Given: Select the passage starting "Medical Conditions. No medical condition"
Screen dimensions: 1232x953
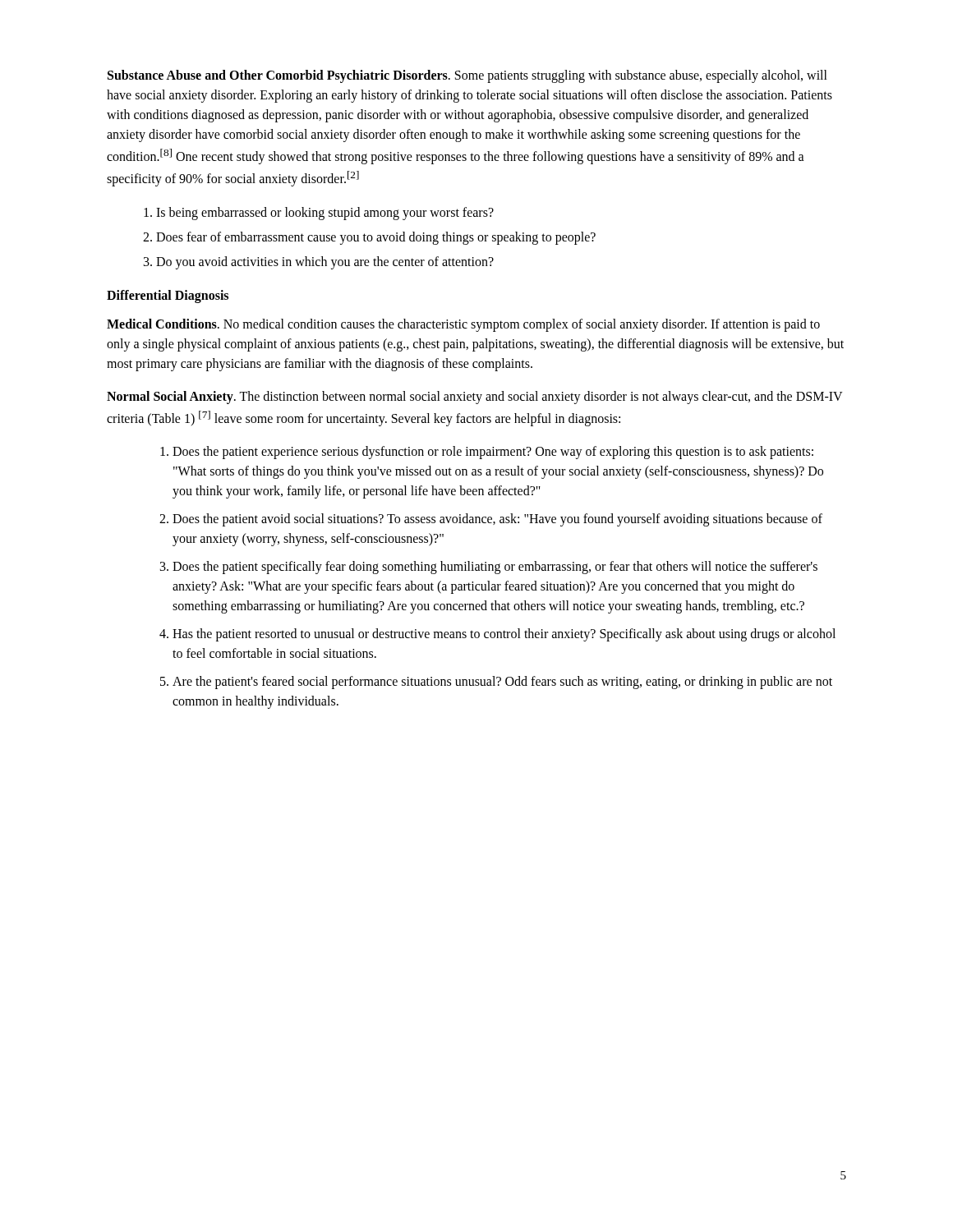Looking at the screenshot, I should (475, 343).
